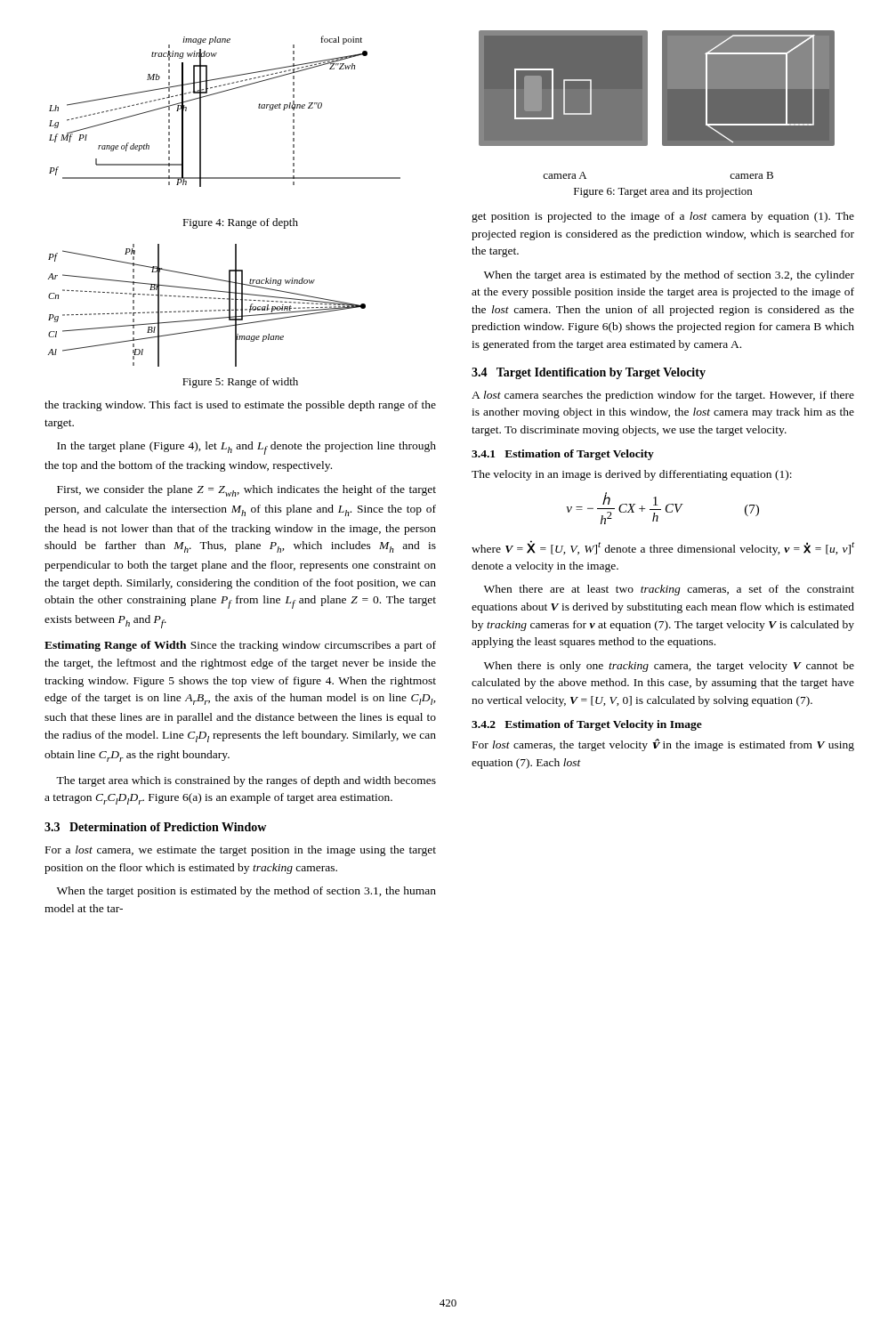This screenshot has height=1335, width=896.
Task: Find "3.4.1 Estimation of Target Velocity" on this page
Action: [x=563, y=454]
